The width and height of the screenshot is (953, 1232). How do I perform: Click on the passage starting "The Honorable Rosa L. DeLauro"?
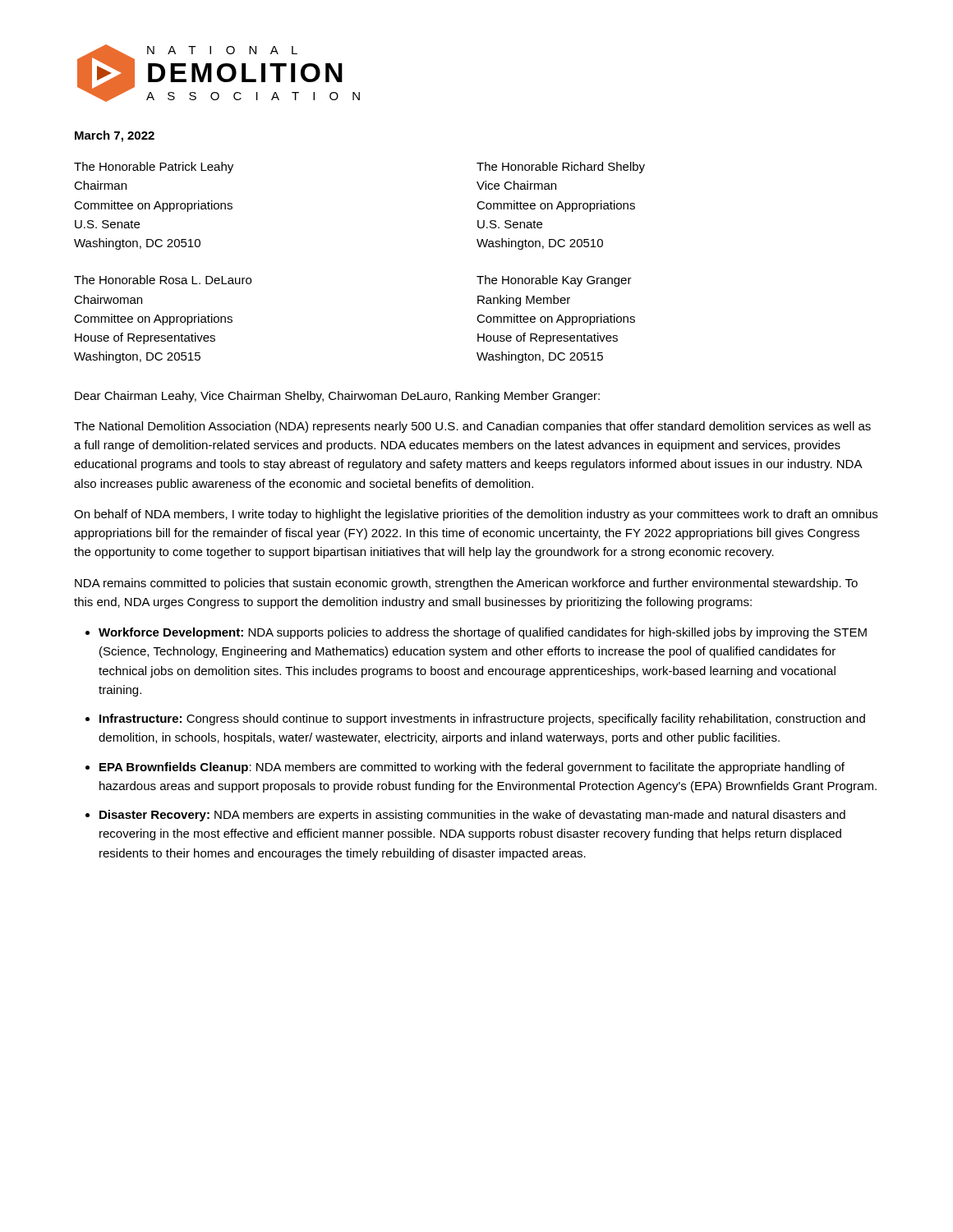(163, 280)
